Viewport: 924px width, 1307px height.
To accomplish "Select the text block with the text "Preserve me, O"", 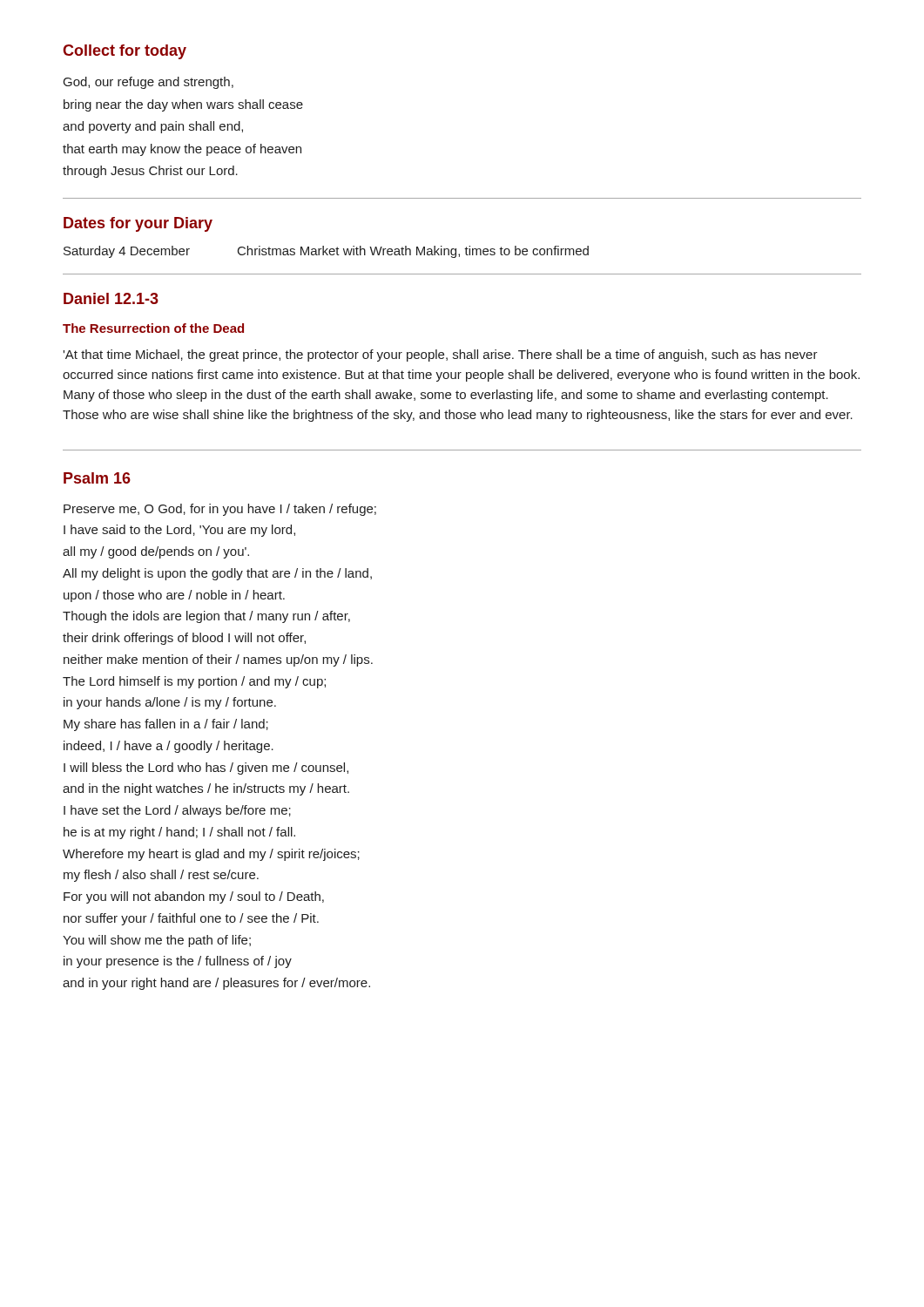I will coord(220,745).
